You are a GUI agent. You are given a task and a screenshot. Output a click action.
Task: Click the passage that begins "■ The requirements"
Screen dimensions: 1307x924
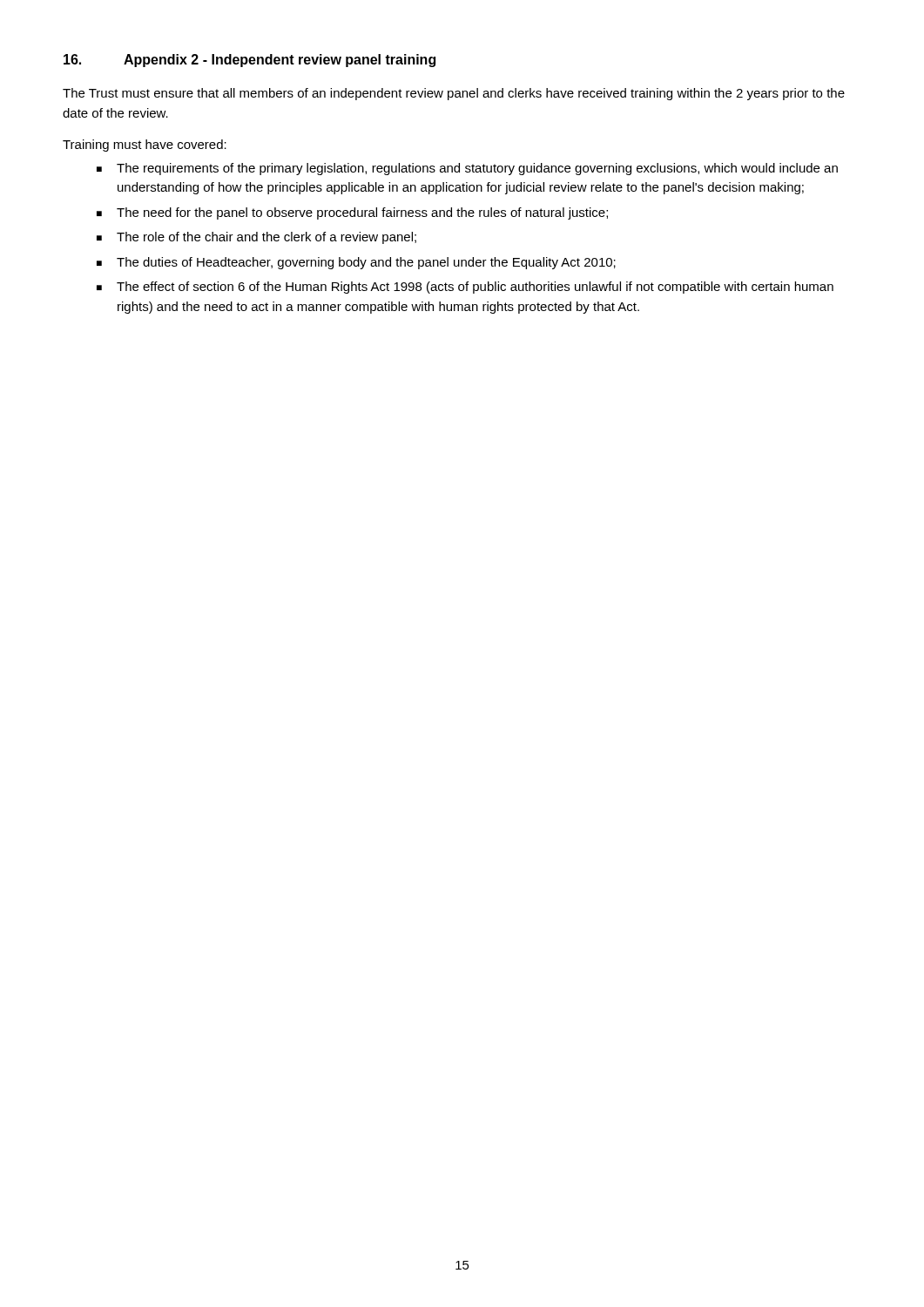479,178
